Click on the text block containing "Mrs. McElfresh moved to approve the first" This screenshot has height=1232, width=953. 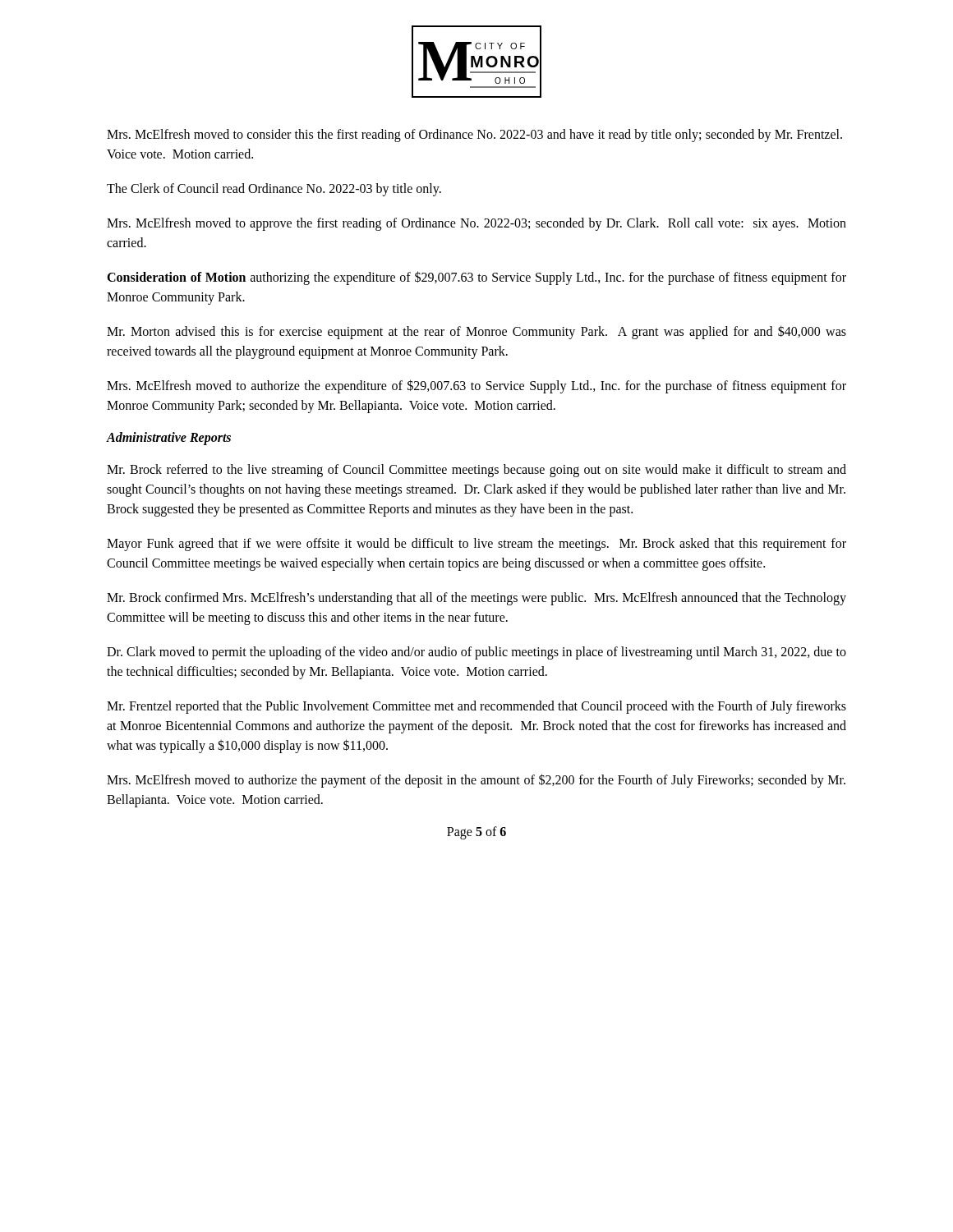476,233
